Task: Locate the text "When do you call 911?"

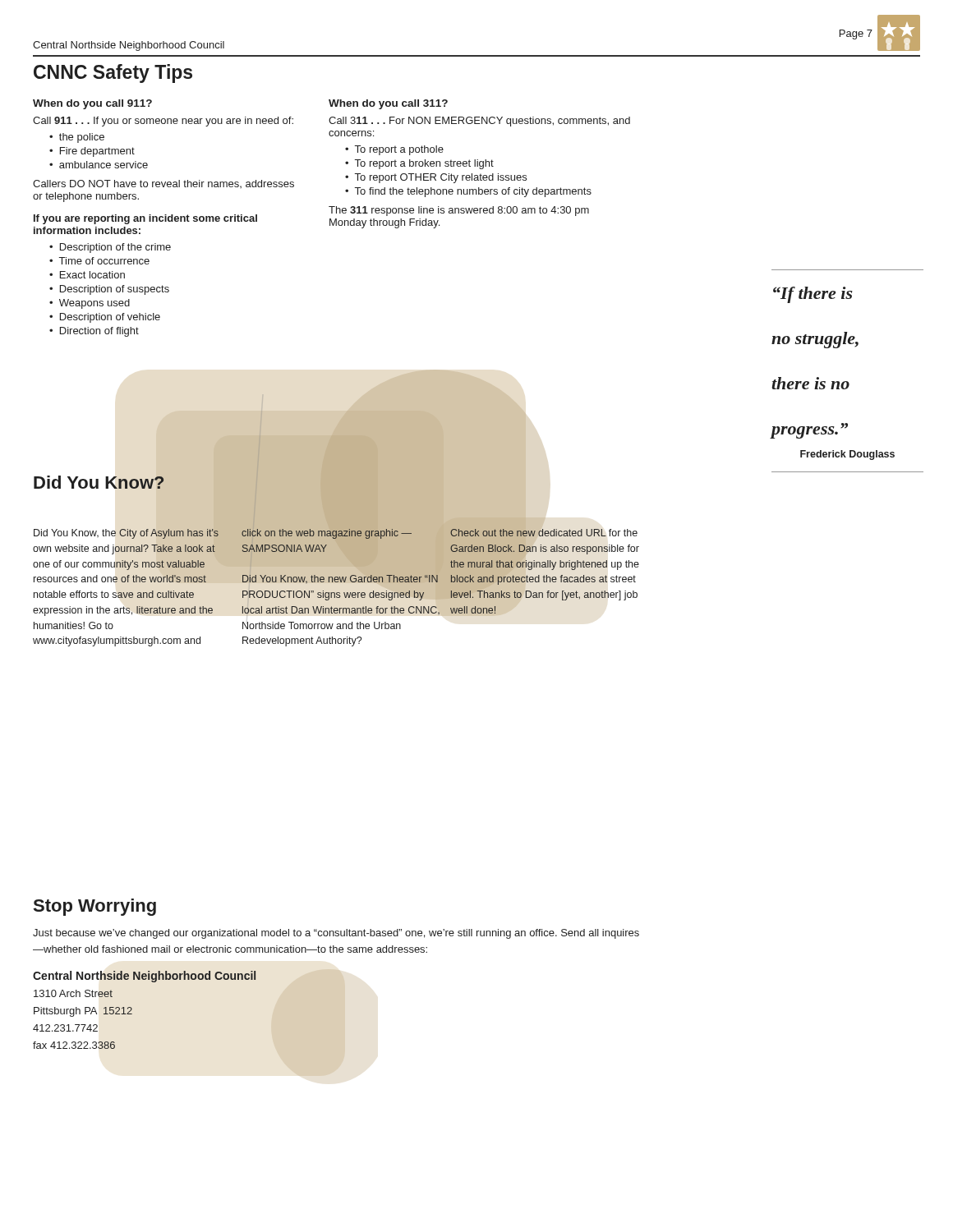Action: (x=93, y=103)
